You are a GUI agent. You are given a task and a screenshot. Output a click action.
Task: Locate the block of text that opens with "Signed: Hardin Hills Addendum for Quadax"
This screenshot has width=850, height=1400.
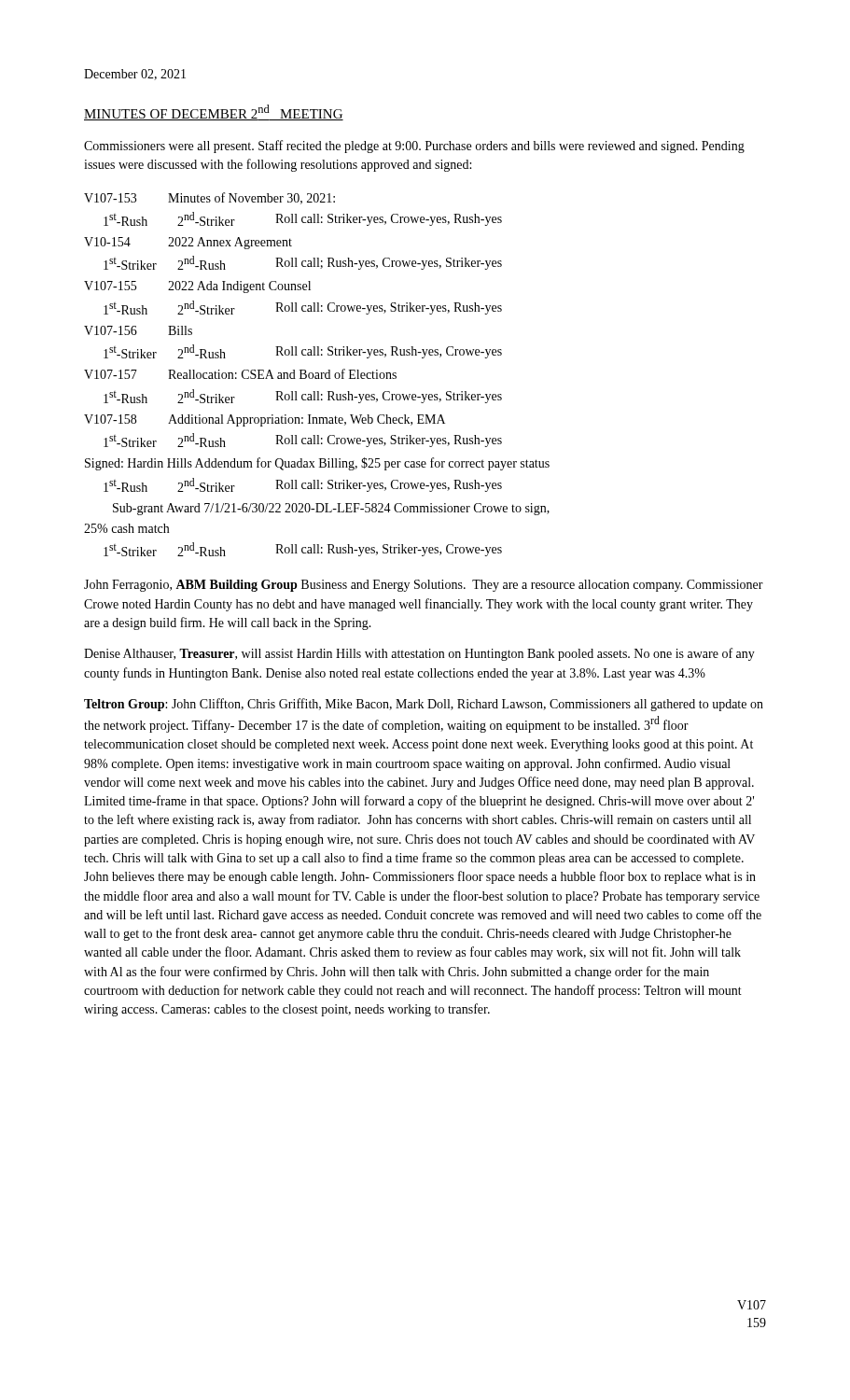(317, 464)
